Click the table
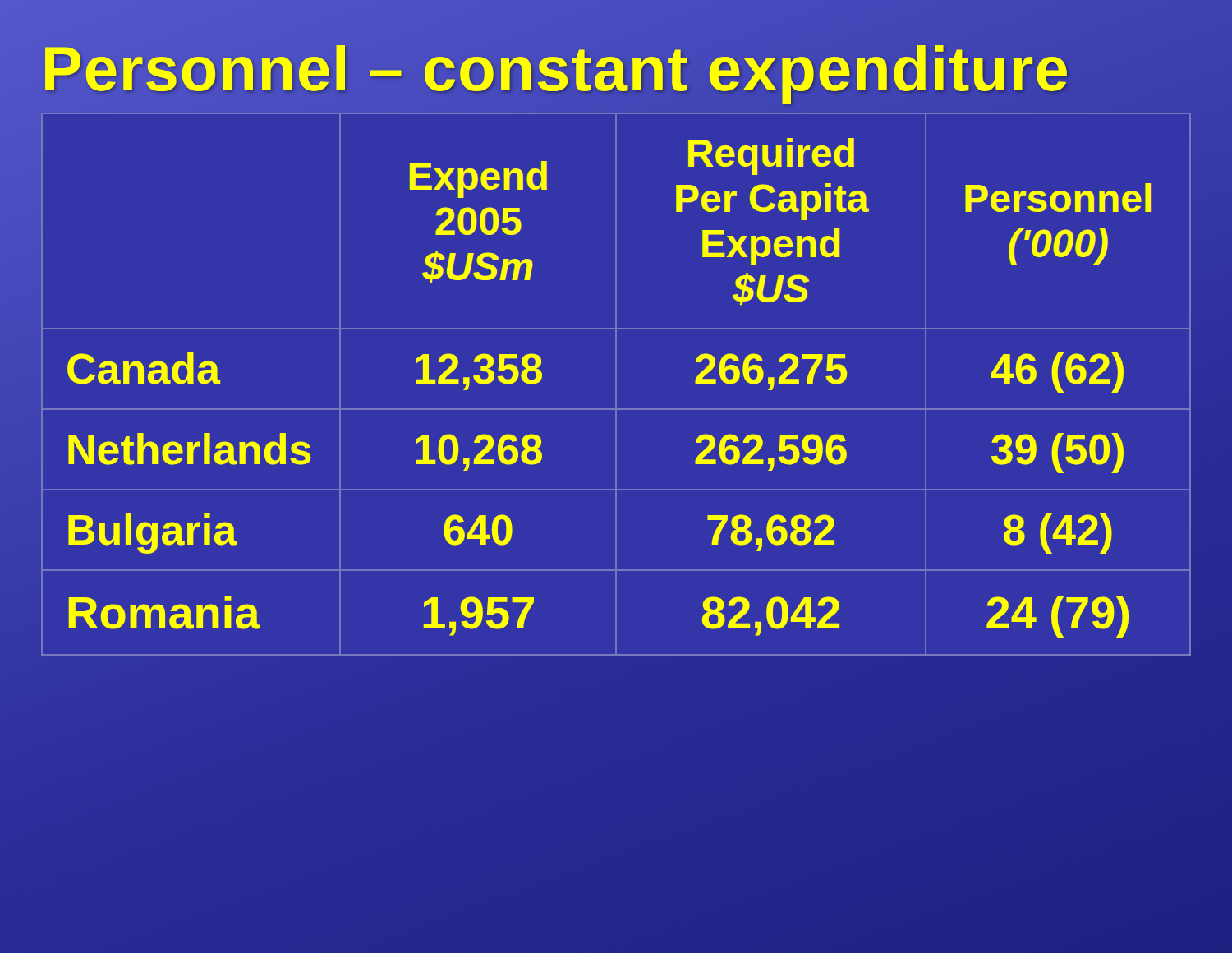 tap(616, 384)
